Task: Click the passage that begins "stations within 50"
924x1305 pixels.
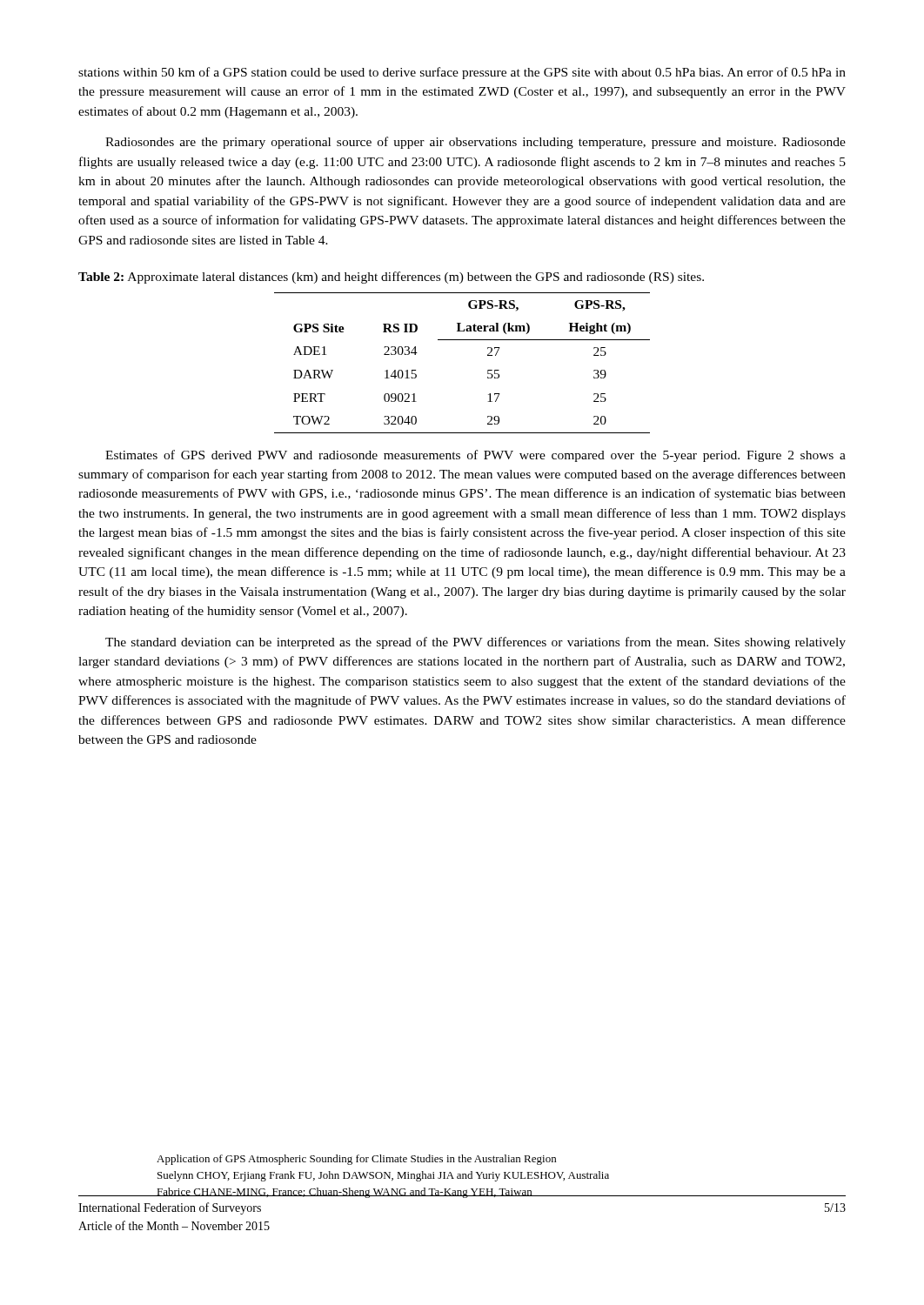Action: pos(462,91)
